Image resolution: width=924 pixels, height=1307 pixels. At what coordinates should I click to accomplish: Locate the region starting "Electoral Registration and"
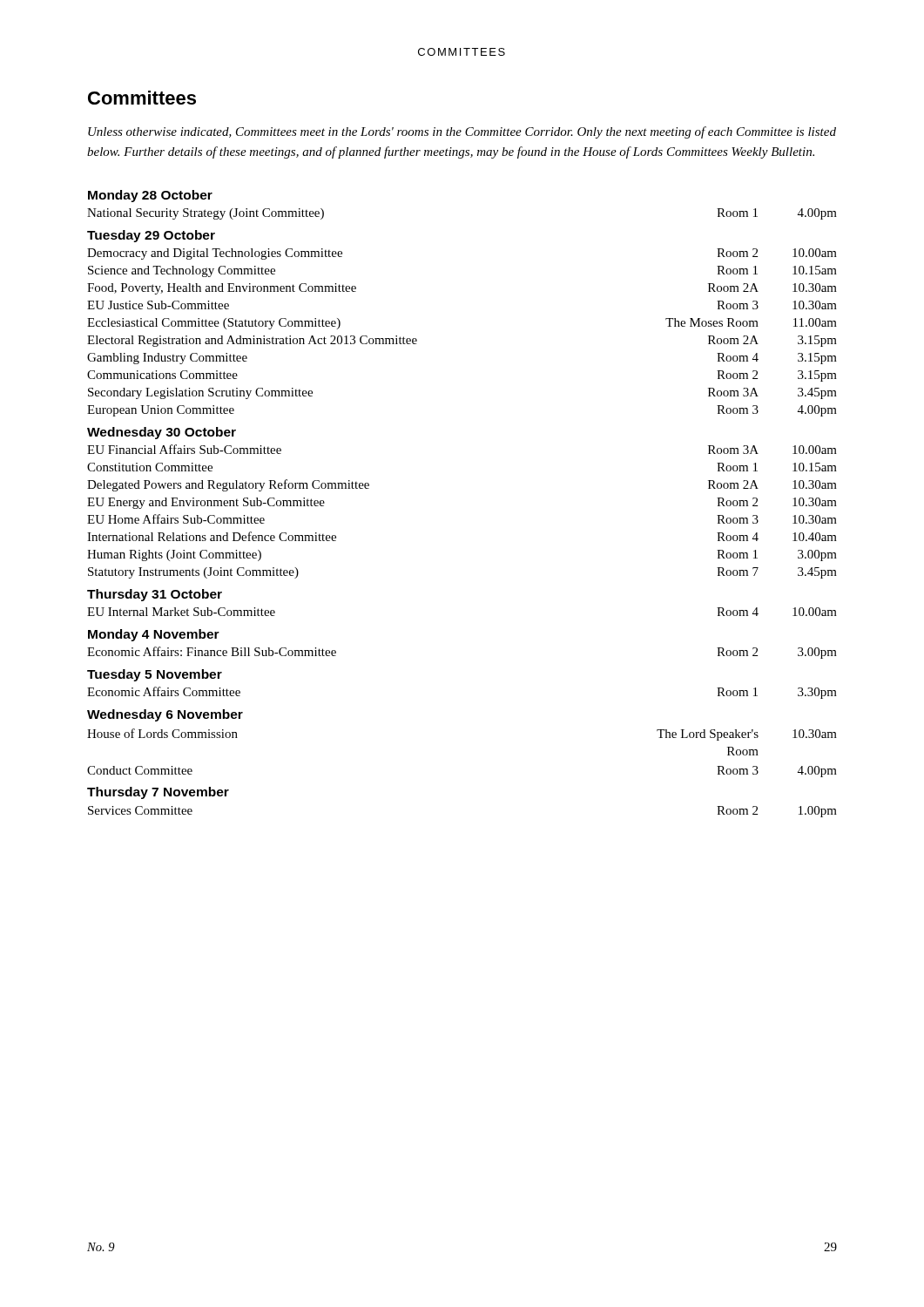[254, 341]
